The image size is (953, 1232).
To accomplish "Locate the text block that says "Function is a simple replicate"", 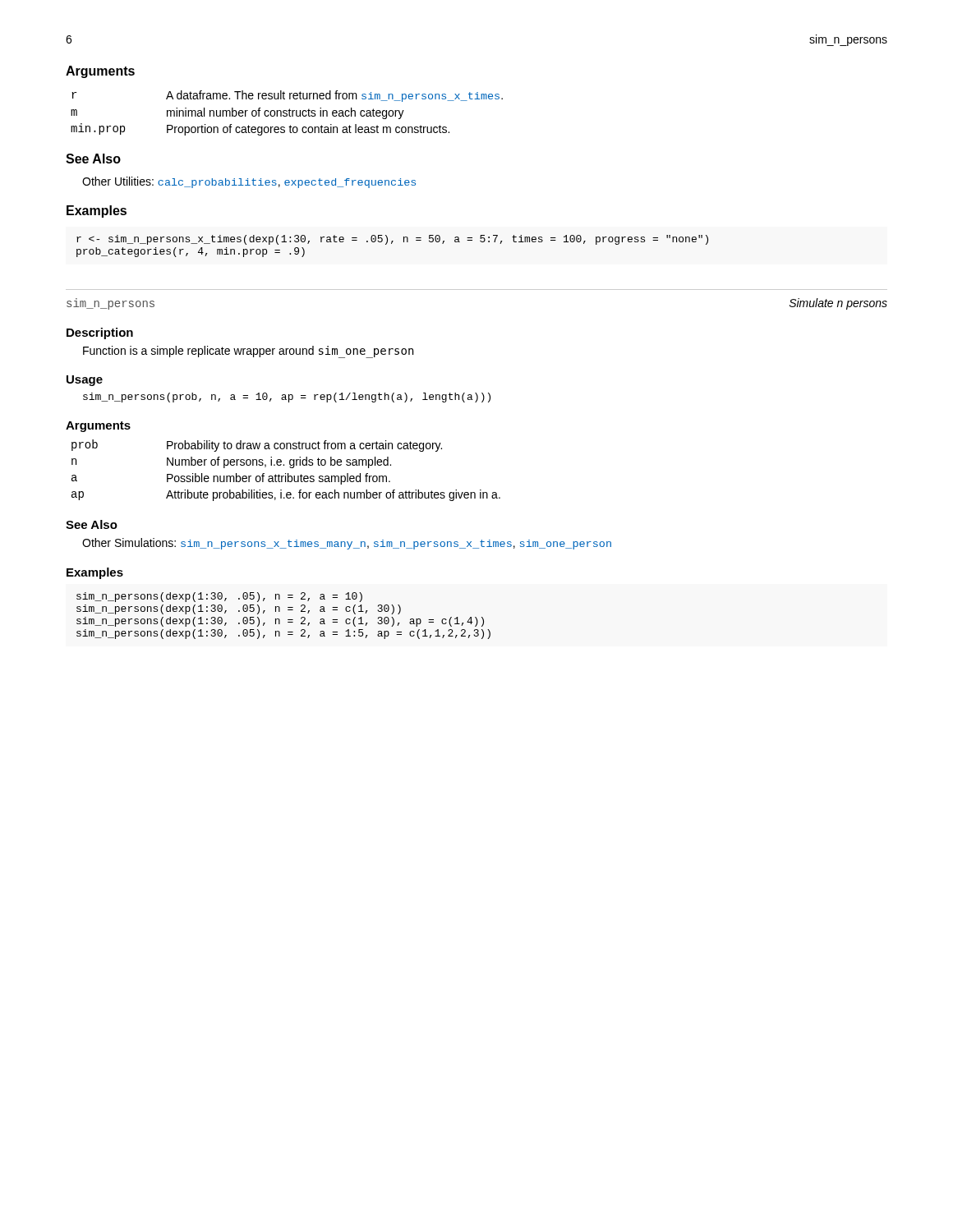I will coord(248,351).
